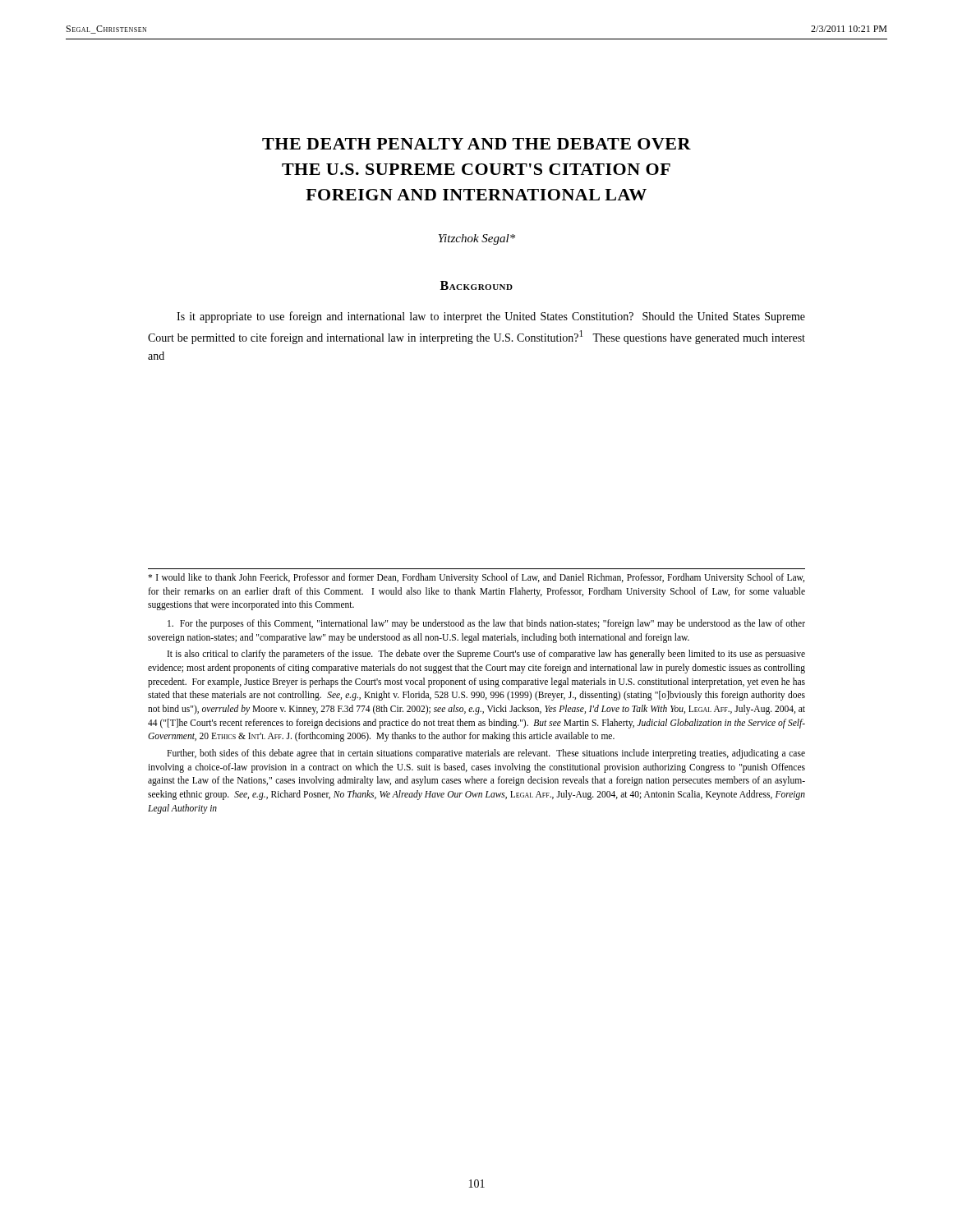Click the footnote
This screenshot has width=953, height=1232.
(x=476, y=693)
